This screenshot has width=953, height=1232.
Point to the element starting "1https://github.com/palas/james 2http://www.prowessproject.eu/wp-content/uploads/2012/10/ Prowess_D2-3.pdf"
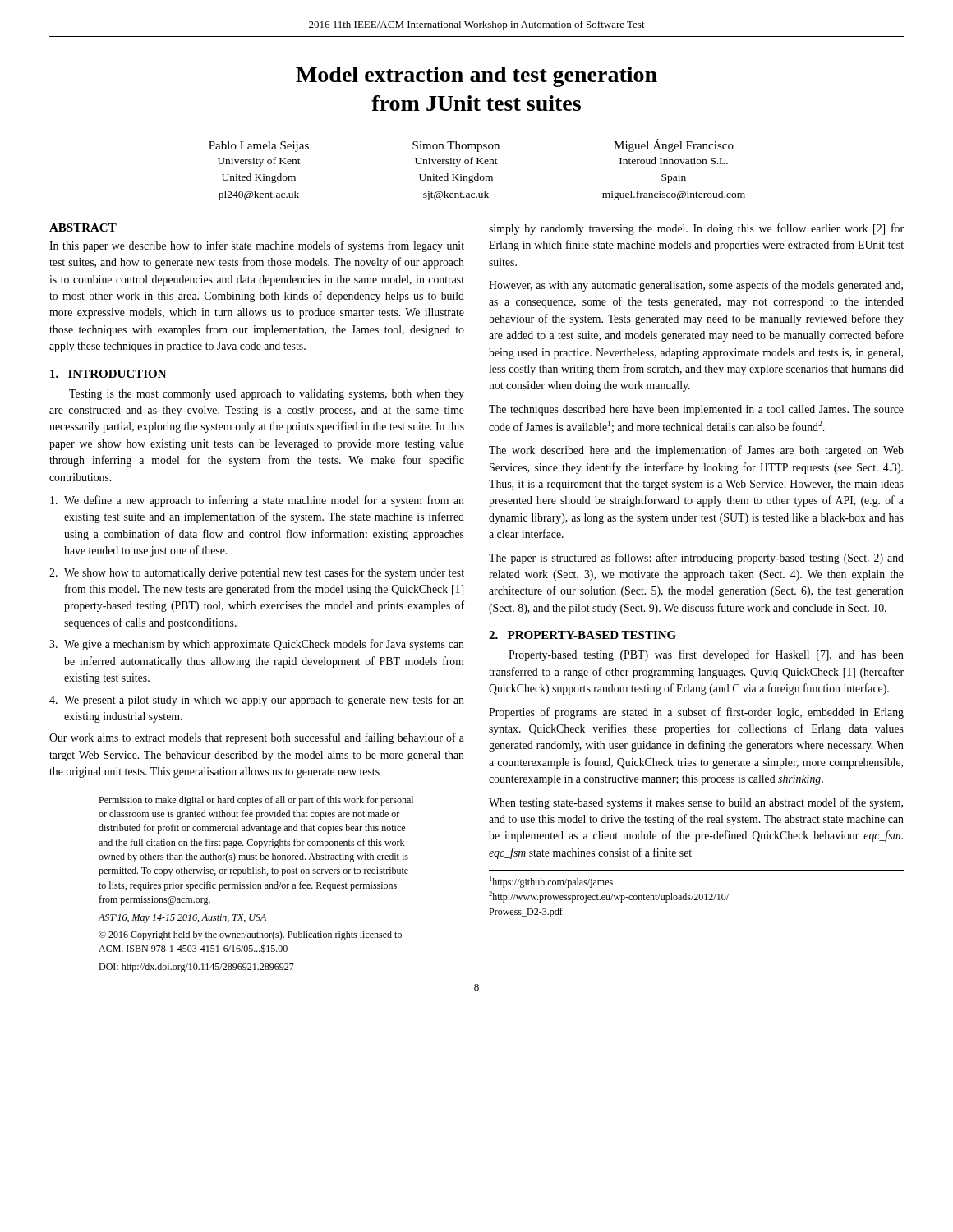click(609, 897)
